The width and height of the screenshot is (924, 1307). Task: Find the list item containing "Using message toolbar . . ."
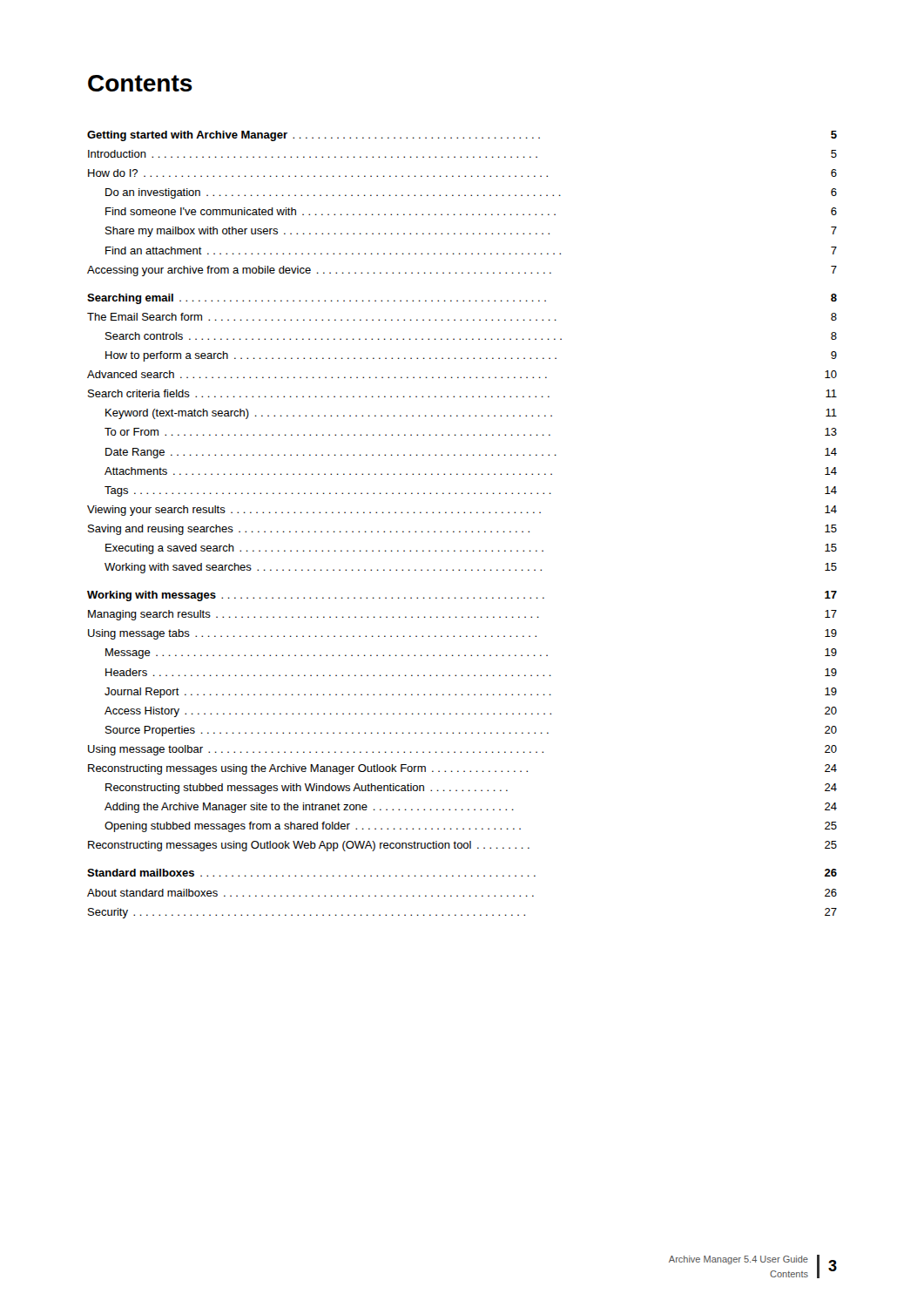point(462,749)
